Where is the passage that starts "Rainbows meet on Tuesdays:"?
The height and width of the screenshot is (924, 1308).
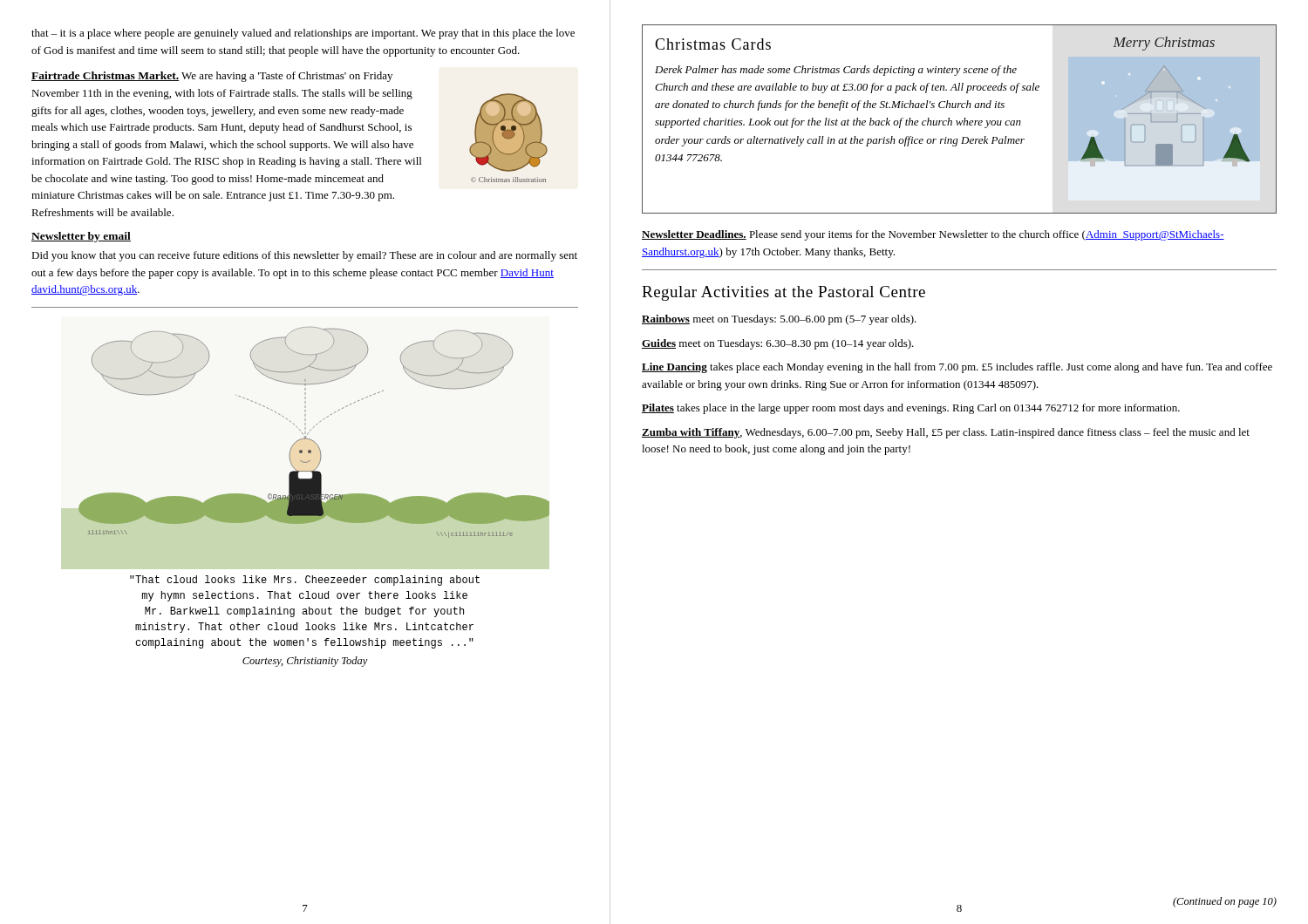tap(779, 319)
